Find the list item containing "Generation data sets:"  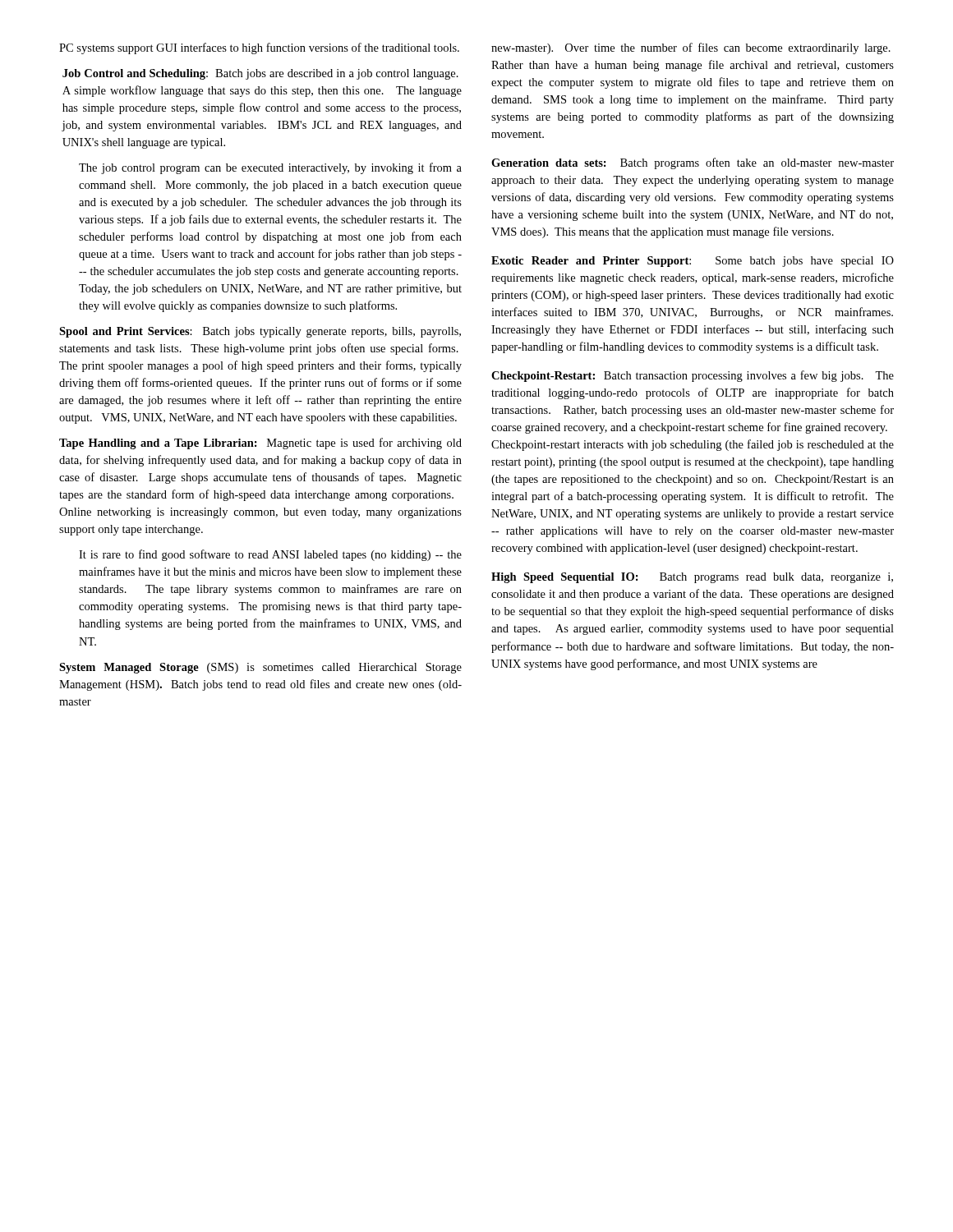693,198
